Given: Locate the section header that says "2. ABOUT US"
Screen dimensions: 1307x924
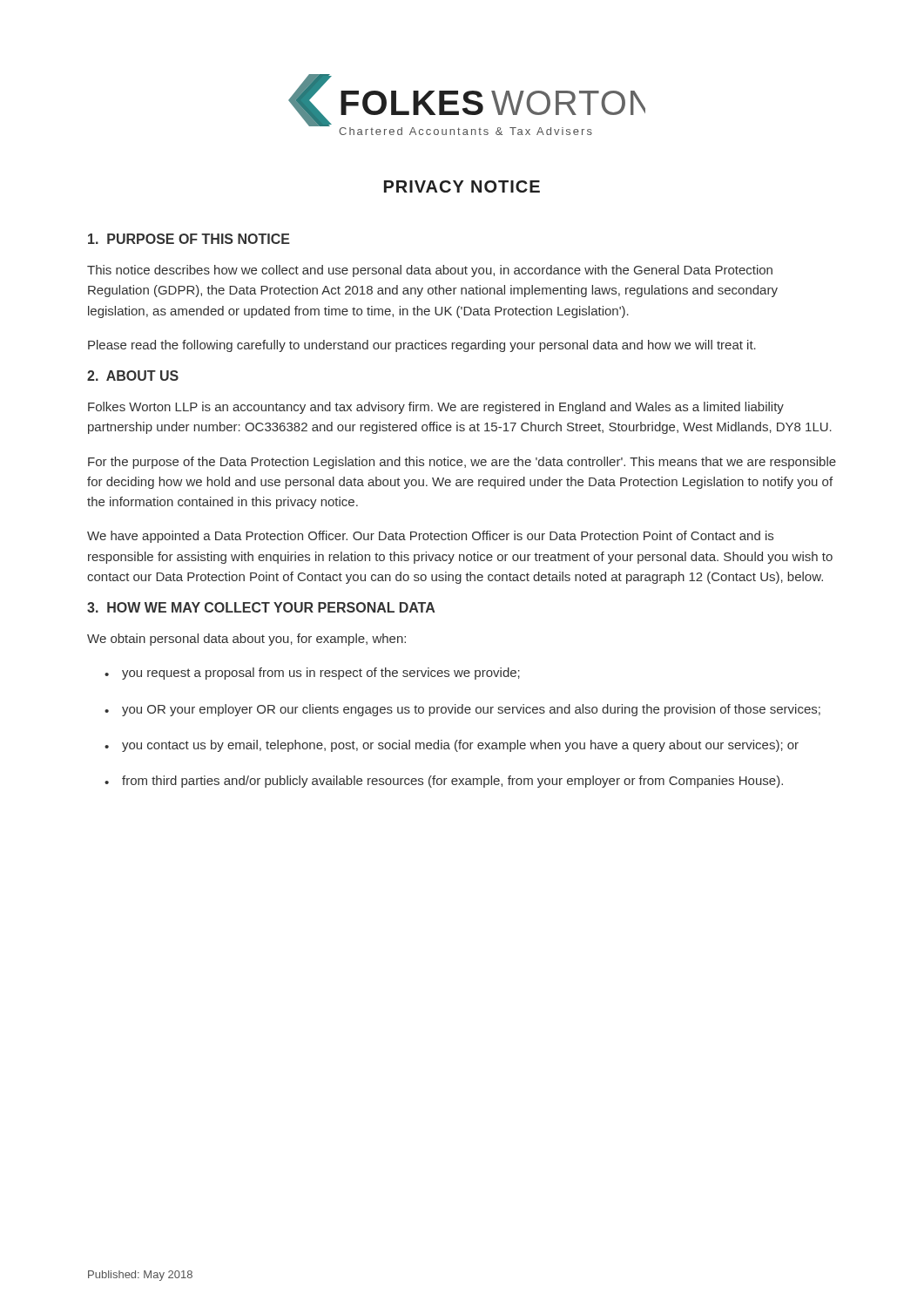Looking at the screenshot, I should click(133, 376).
